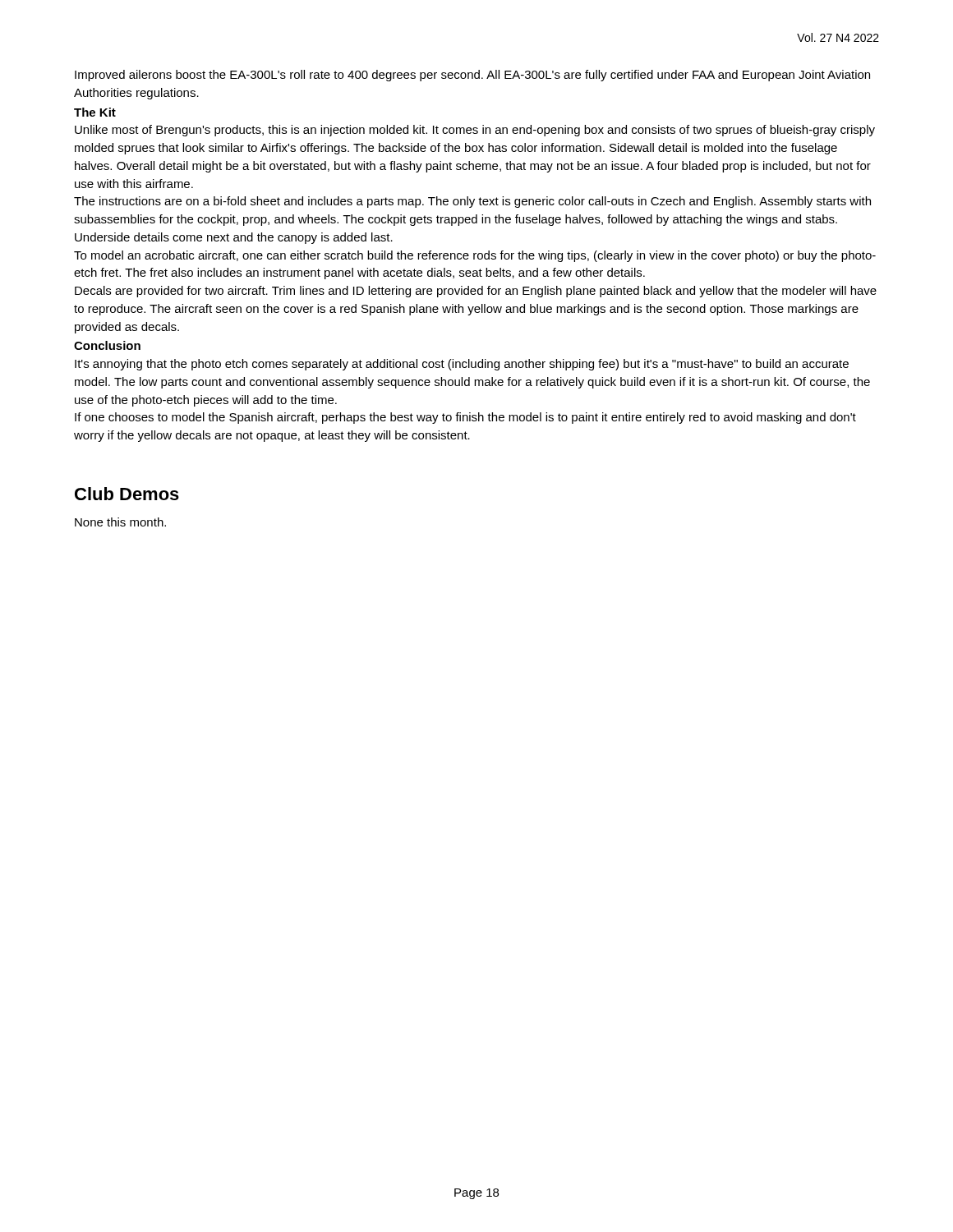Viewport: 953px width, 1232px height.
Task: Locate the block of text that opens with "Improved ailerons boost"
Action: coord(472,83)
